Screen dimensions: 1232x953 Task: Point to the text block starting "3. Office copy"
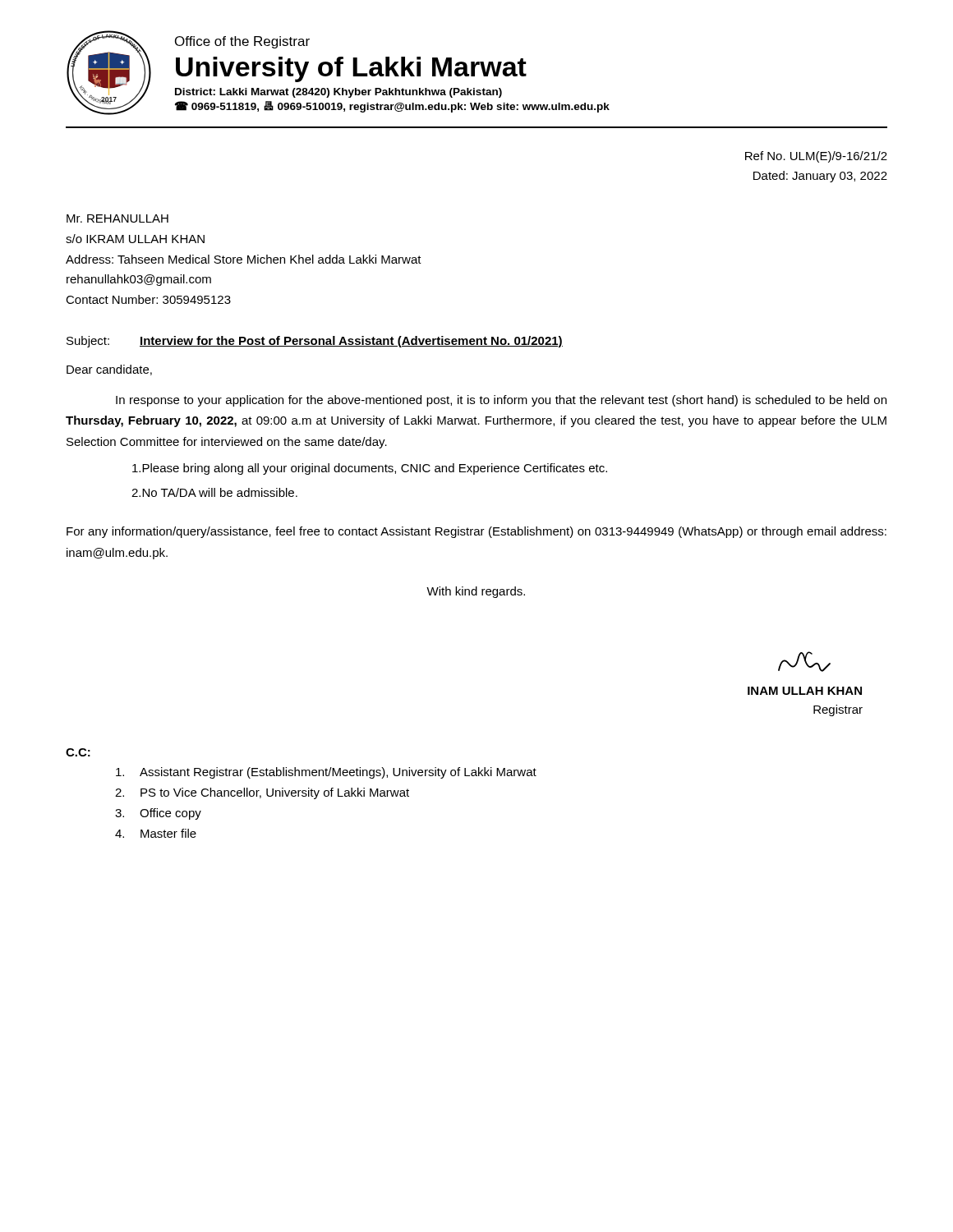[158, 814]
